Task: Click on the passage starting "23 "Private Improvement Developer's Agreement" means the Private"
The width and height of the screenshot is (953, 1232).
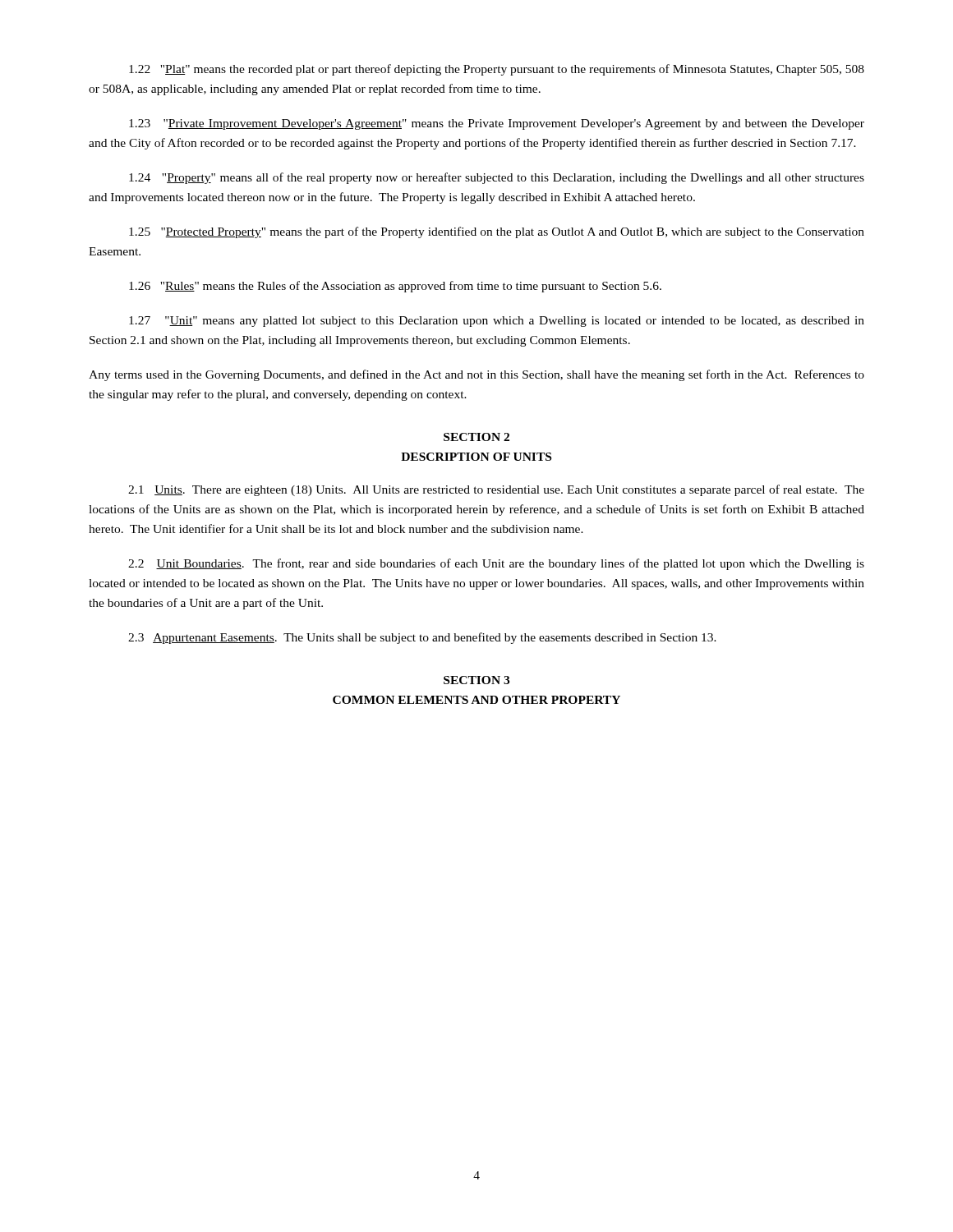Action: (476, 133)
